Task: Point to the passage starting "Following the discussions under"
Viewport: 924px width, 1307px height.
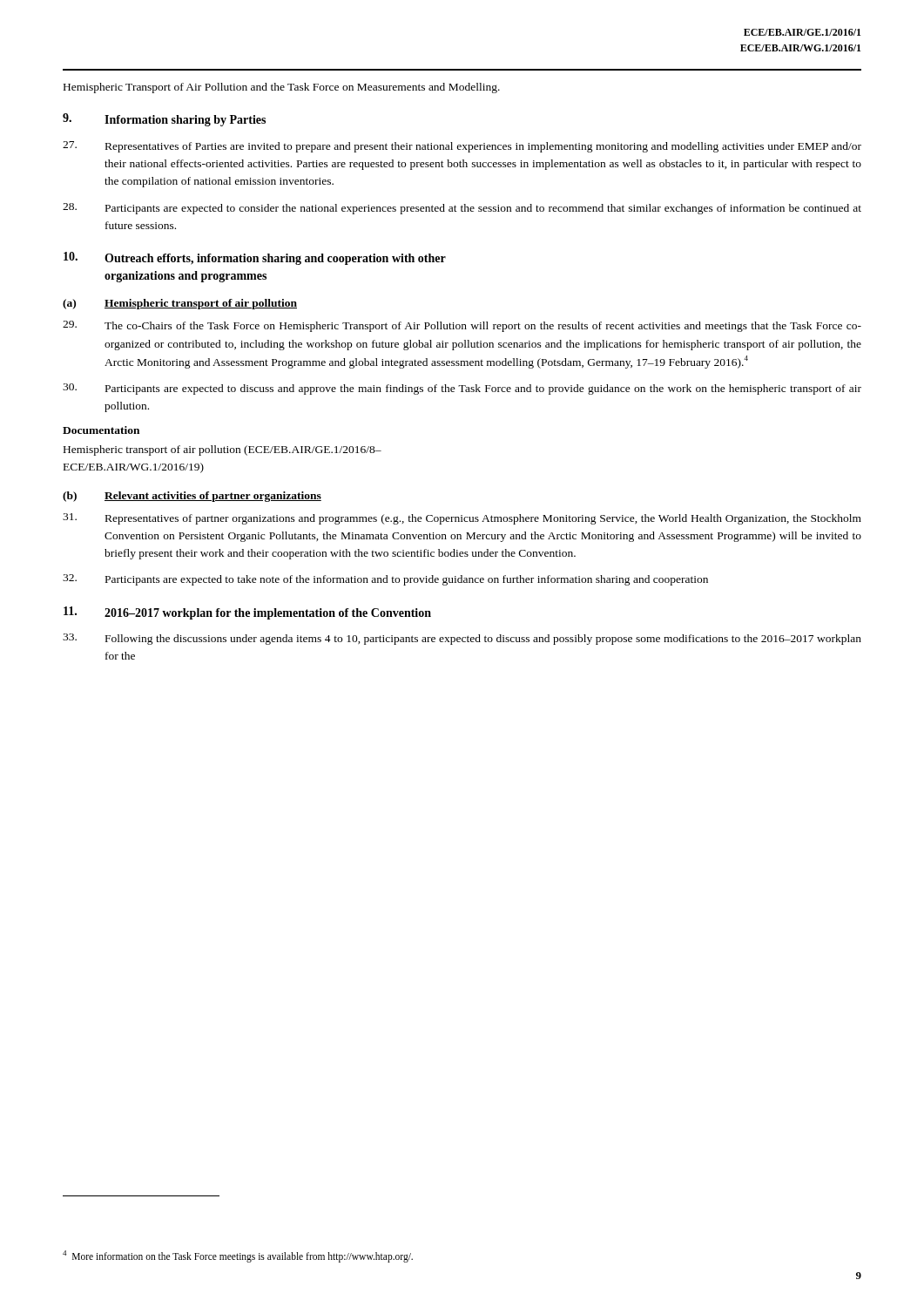Action: (462, 648)
